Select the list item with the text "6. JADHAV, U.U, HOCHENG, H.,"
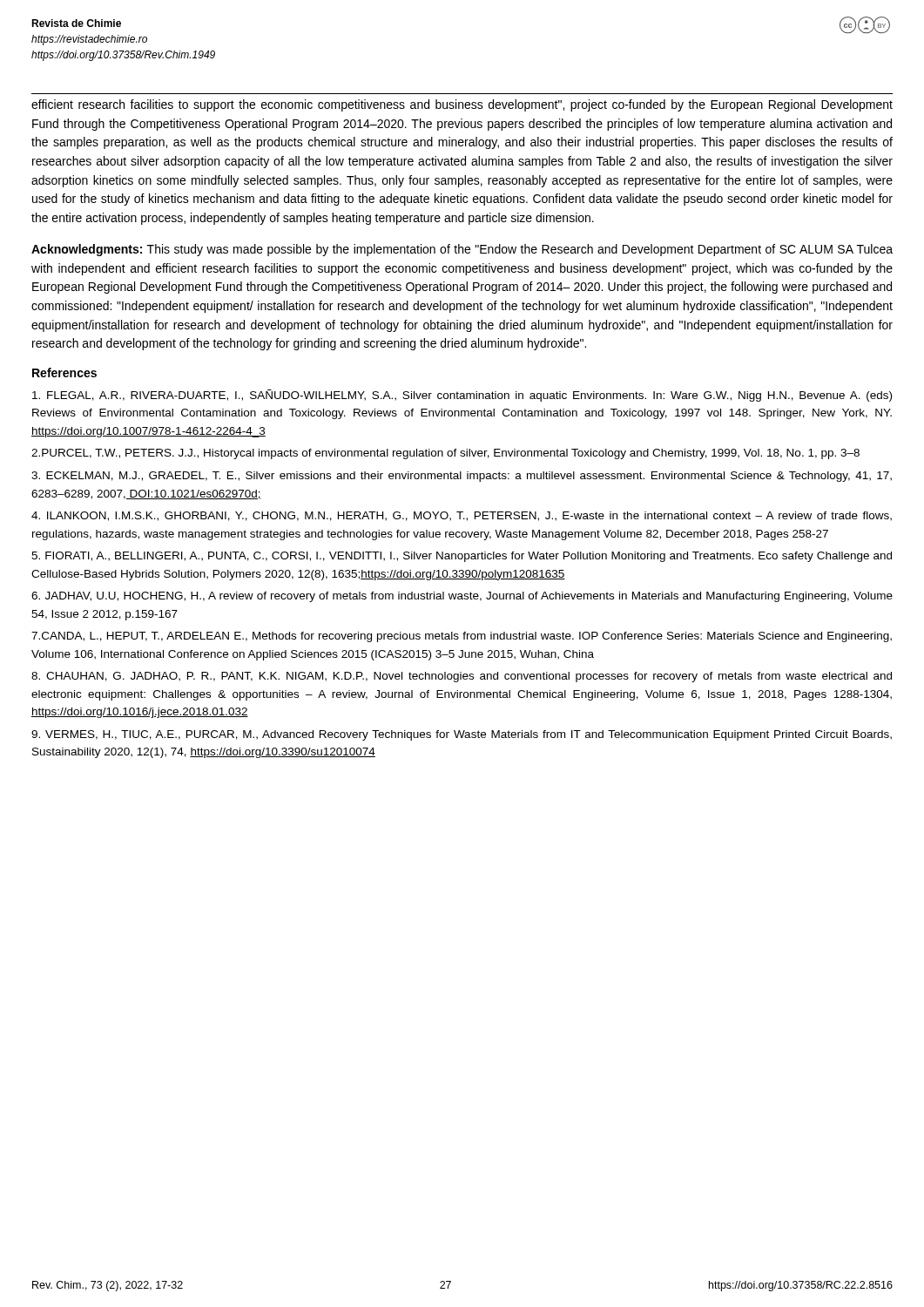The height and width of the screenshot is (1307, 924). click(x=462, y=605)
